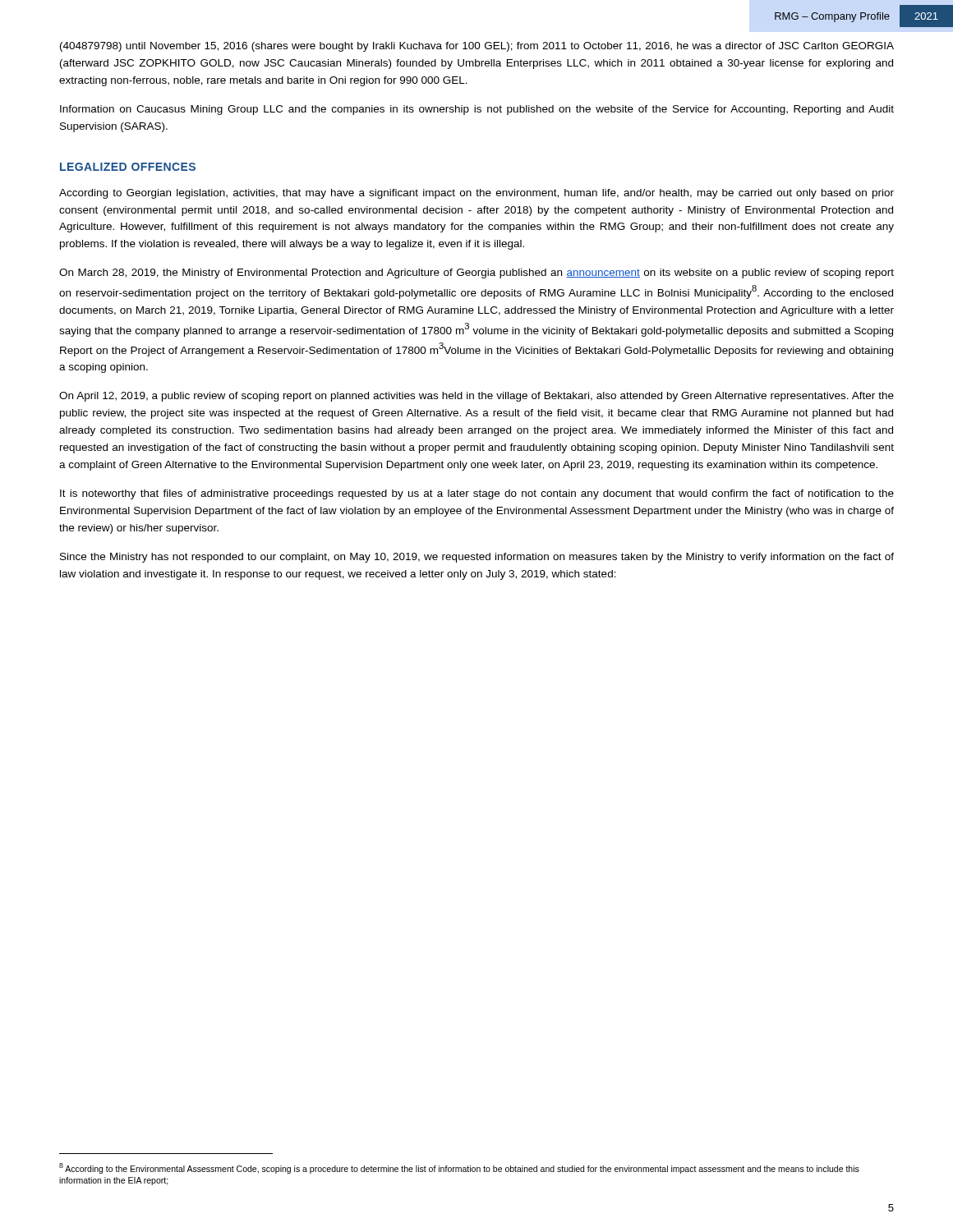Image resolution: width=953 pixels, height=1232 pixels.
Task: Locate the text "Legalized Offences"
Action: [128, 166]
